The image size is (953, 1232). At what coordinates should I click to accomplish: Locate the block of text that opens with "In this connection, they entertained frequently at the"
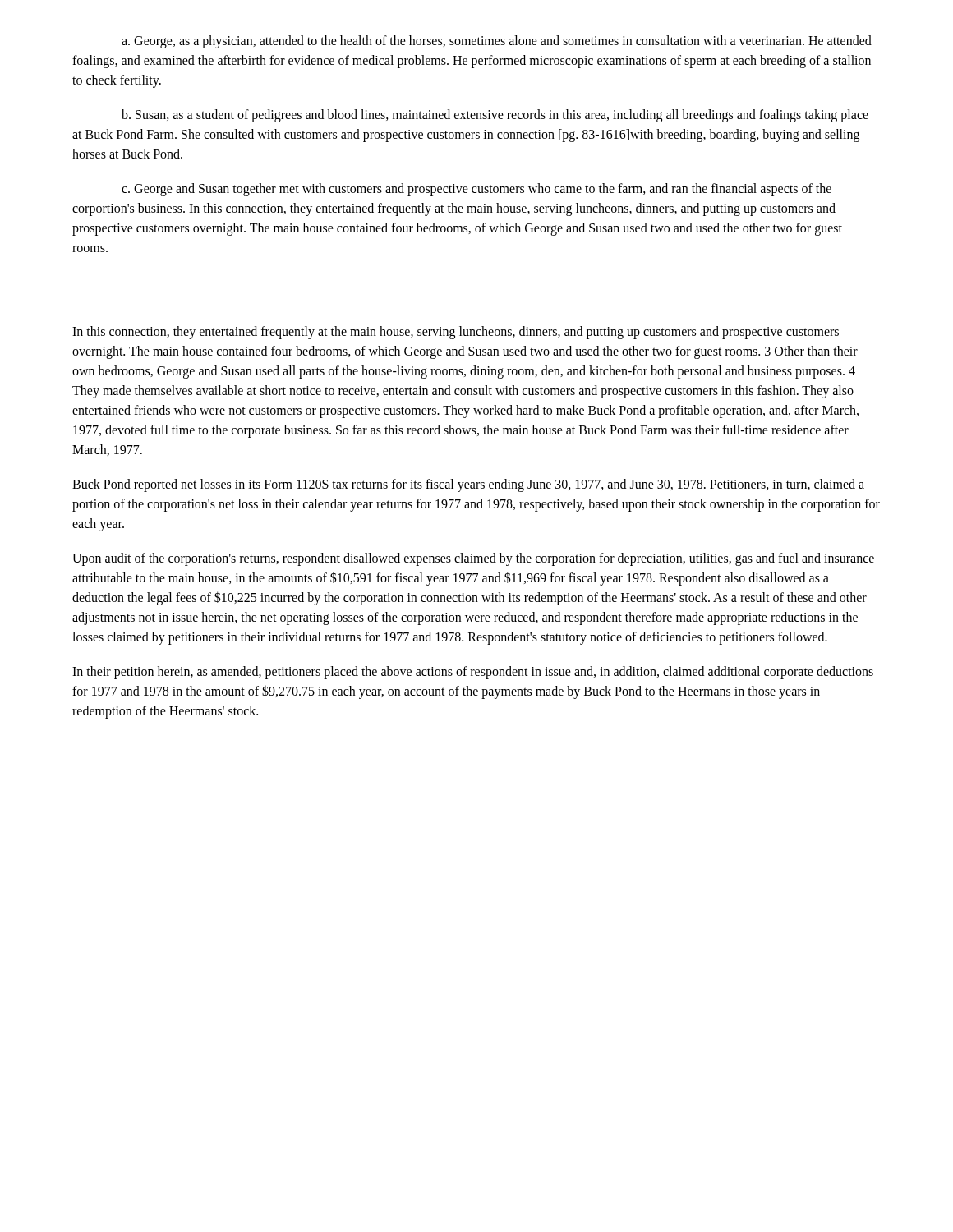tap(466, 391)
